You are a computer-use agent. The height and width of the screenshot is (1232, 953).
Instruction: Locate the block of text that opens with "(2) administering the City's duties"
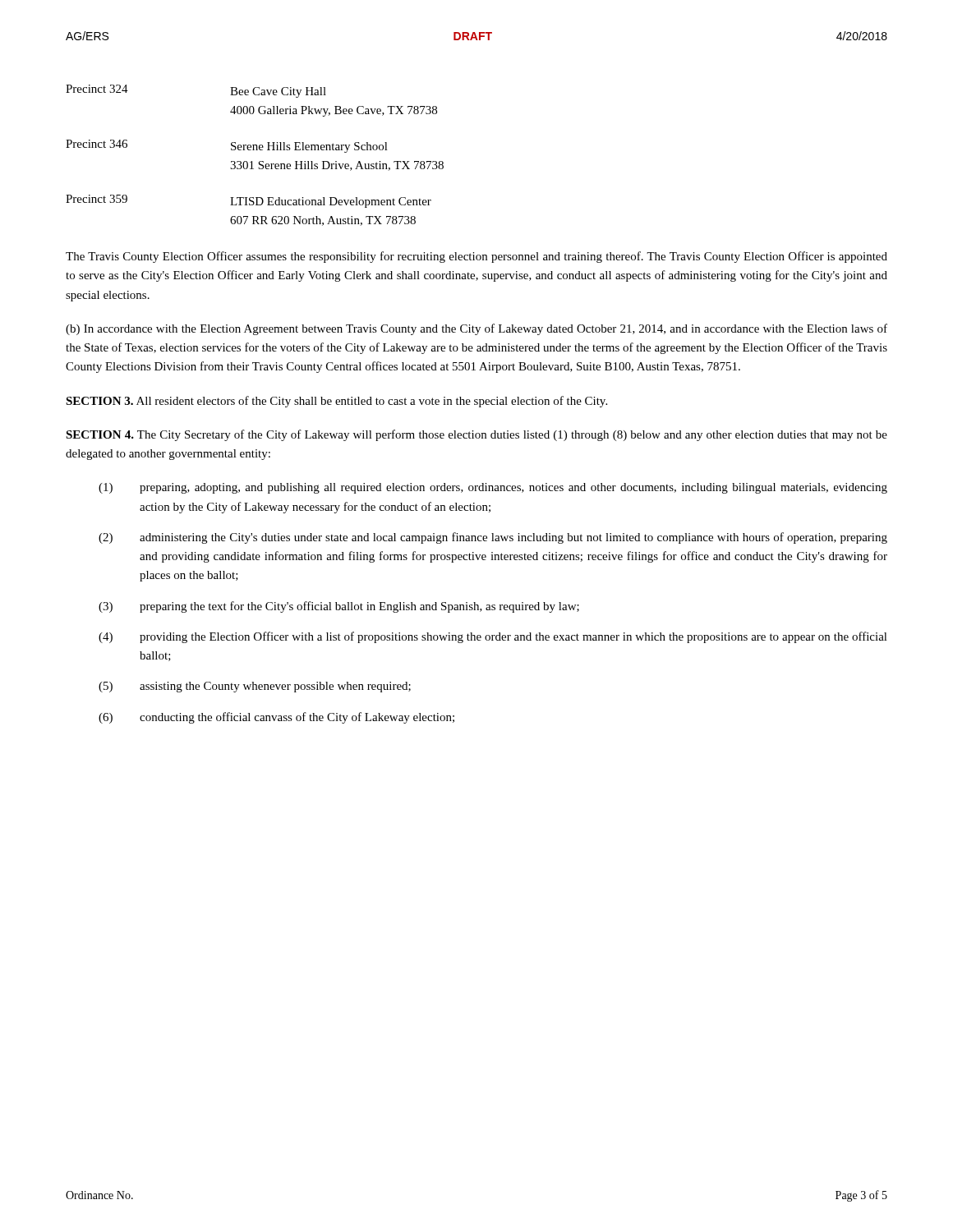(x=493, y=557)
